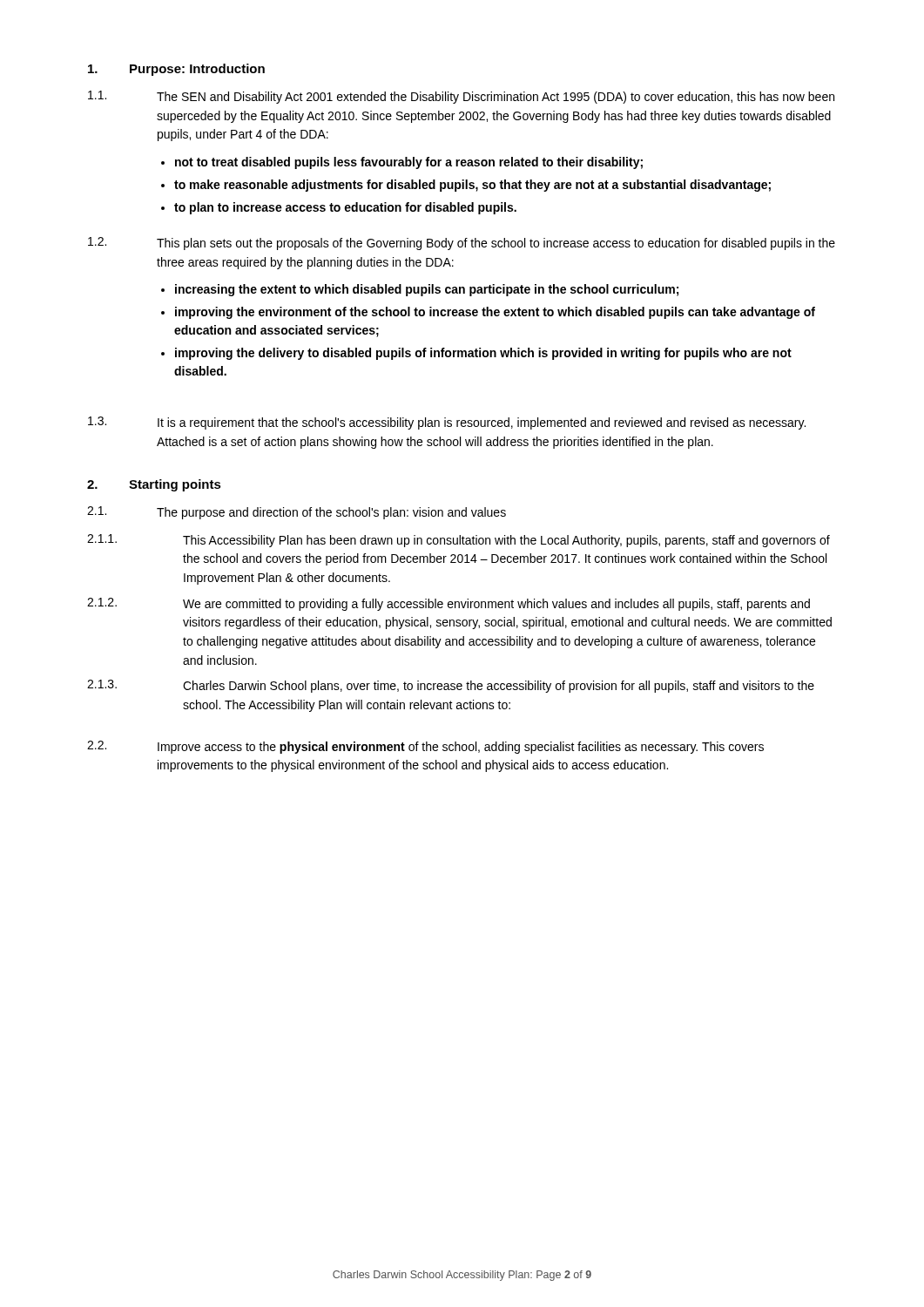Screen dimensions: 1307x924
Task: Click the passage that begins "1.2. We are committed"
Action: pyautogui.click(x=462, y=633)
